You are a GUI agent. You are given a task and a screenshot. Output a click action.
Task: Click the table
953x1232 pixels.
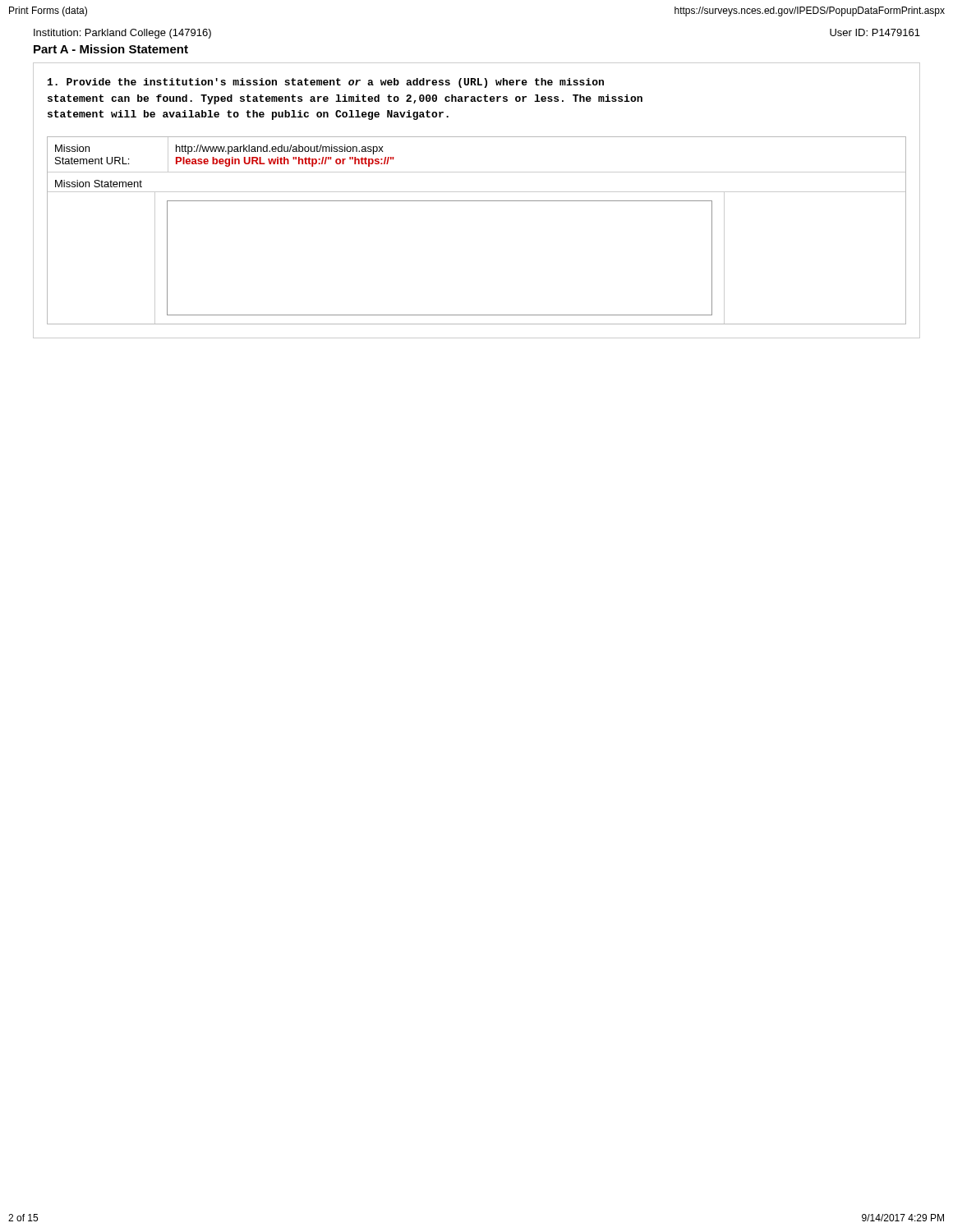point(476,230)
